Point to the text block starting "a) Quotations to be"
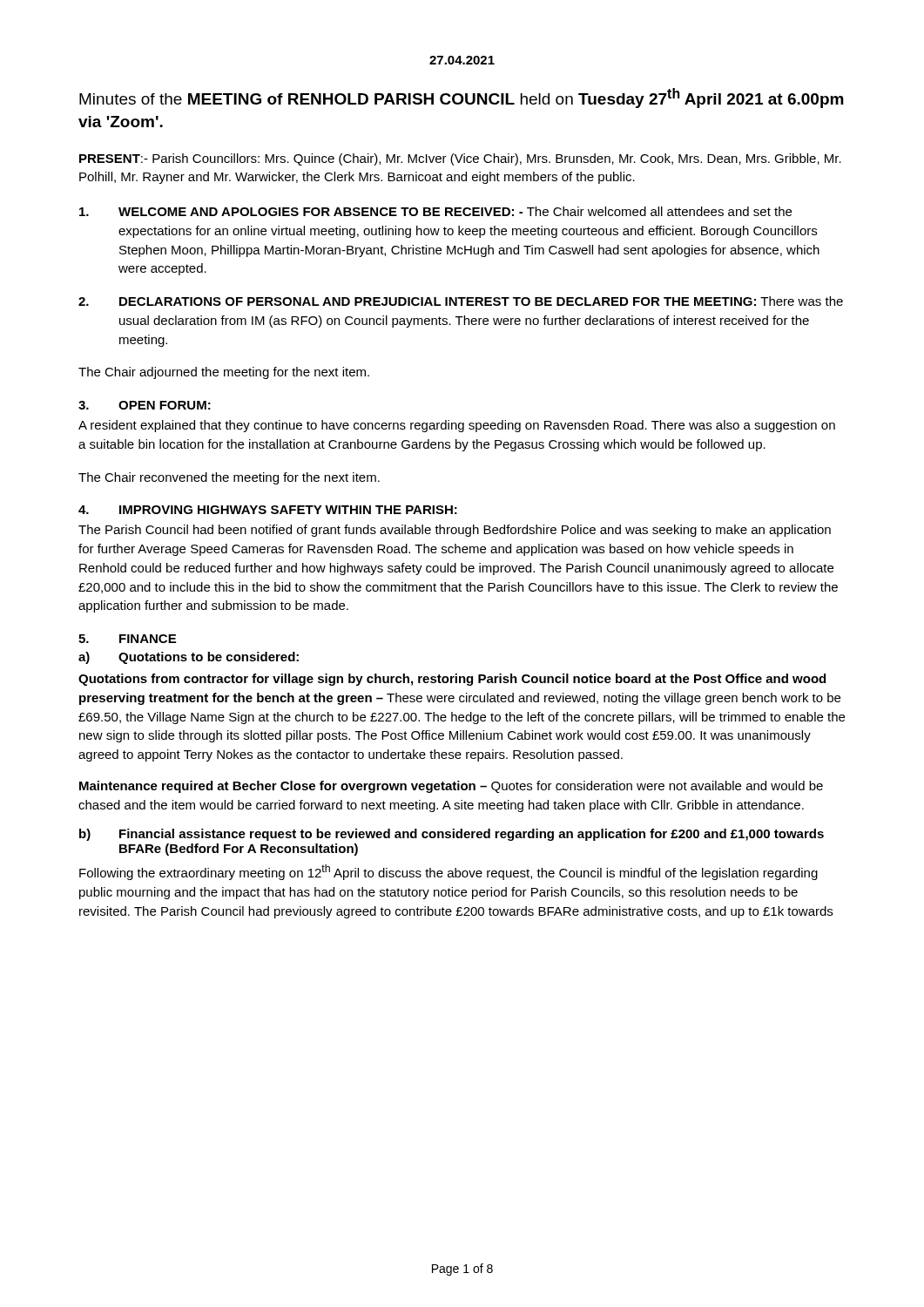Image resolution: width=924 pixels, height=1307 pixels. 189,658
